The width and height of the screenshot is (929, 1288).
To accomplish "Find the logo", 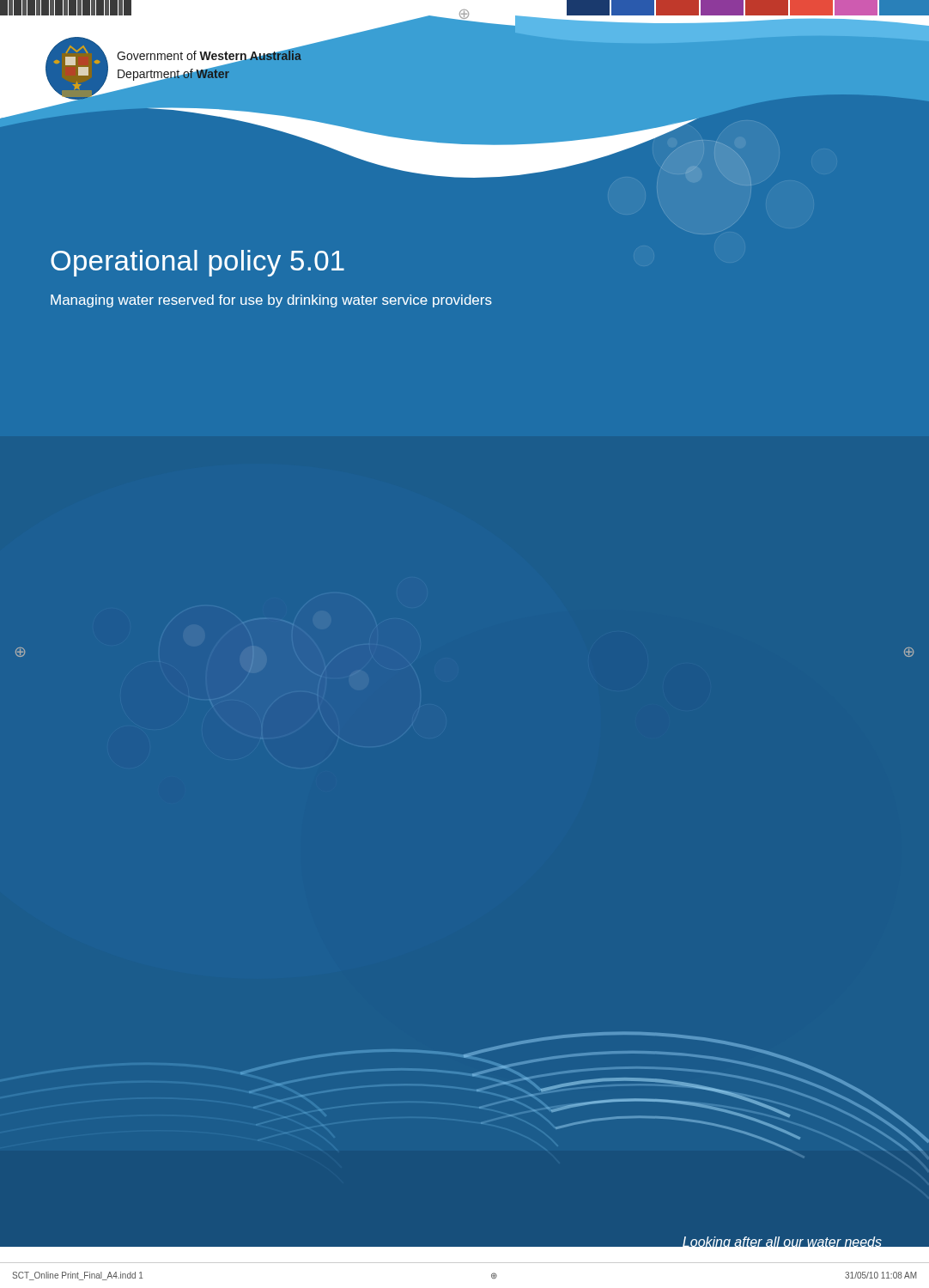I will pos(77,68).
